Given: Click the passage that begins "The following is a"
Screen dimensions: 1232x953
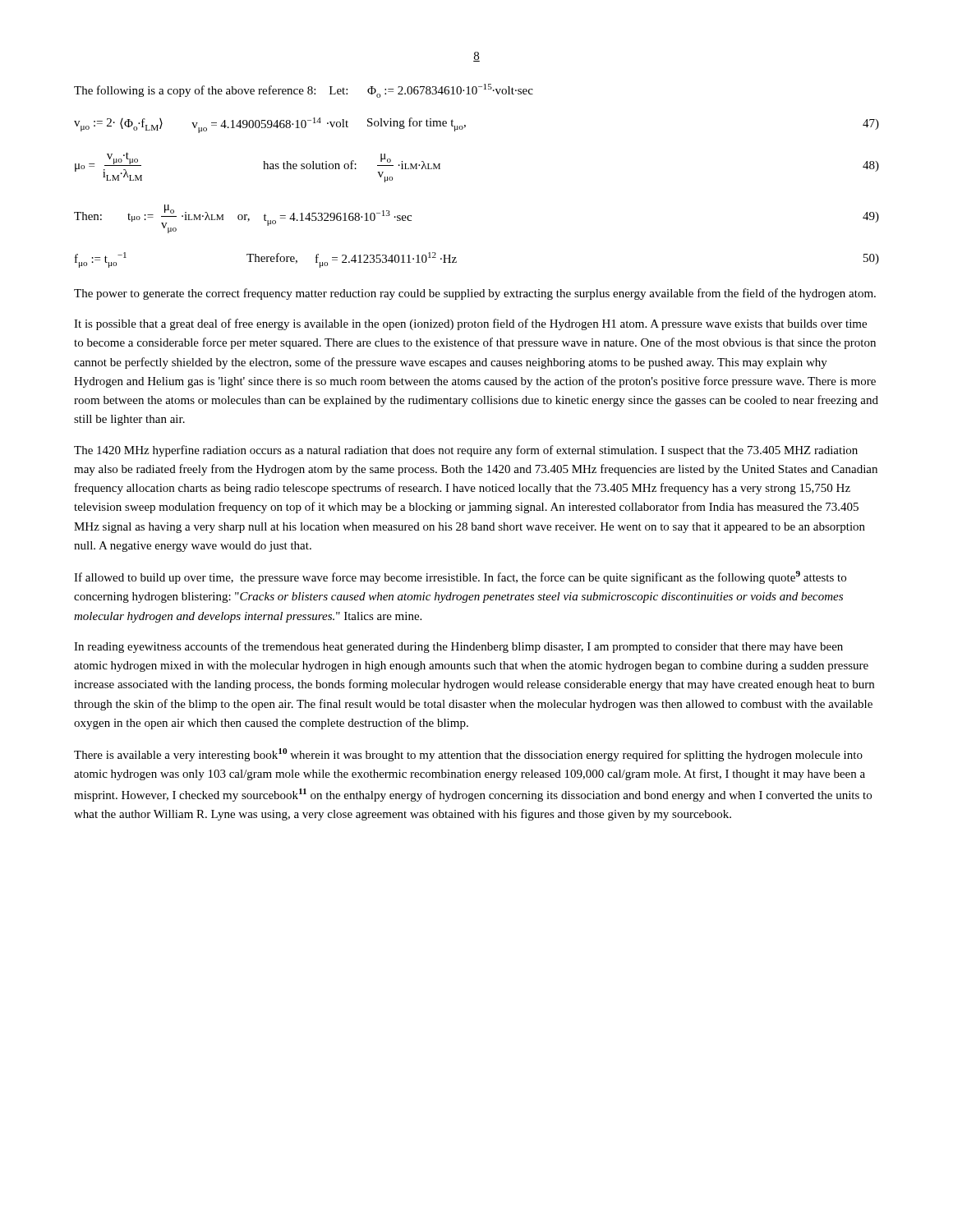Looking at the screenshot, I should [x=303, y=90].
